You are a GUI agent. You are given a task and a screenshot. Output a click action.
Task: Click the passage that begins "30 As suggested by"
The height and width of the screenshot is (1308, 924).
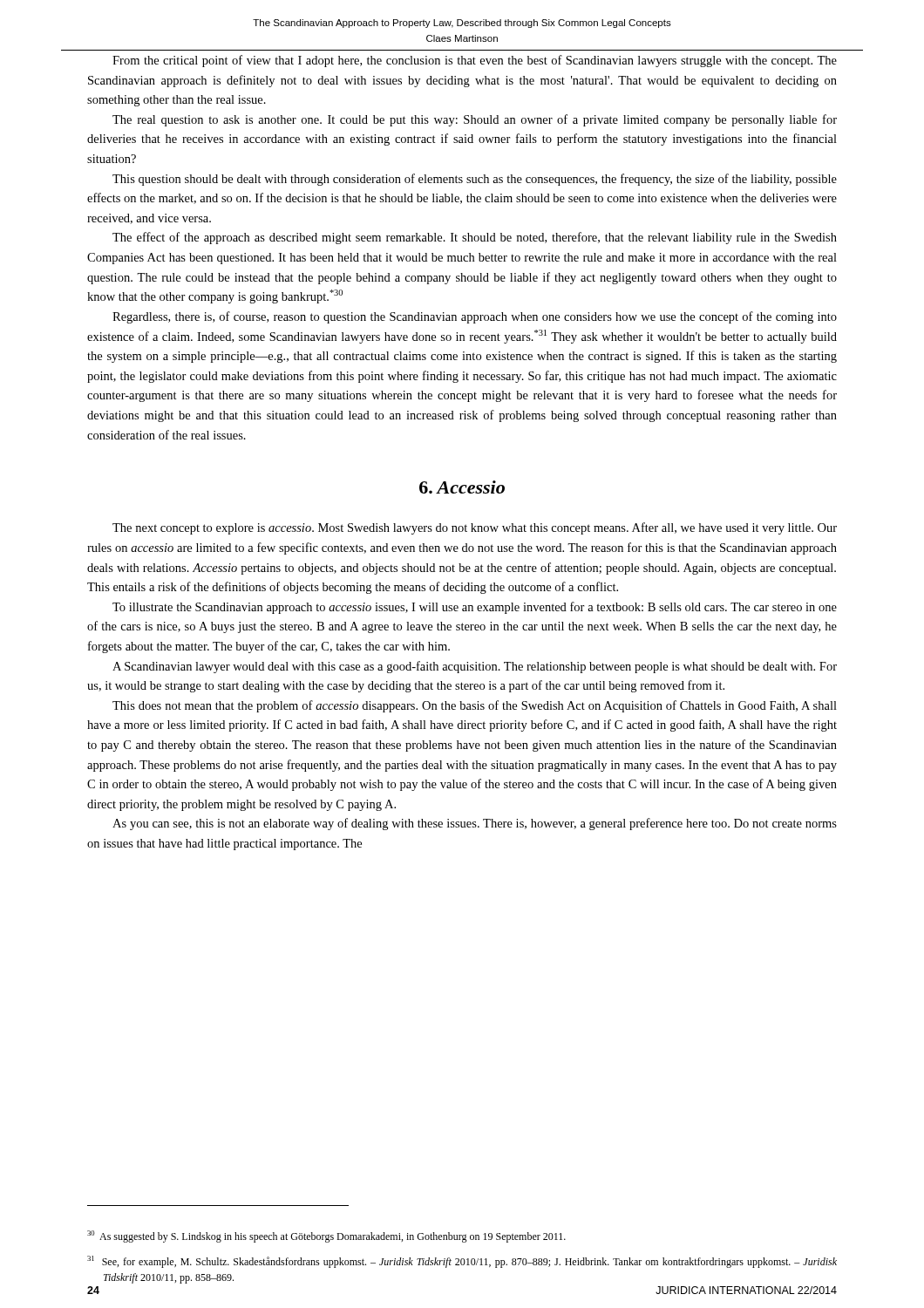[x=462, y=1237]
